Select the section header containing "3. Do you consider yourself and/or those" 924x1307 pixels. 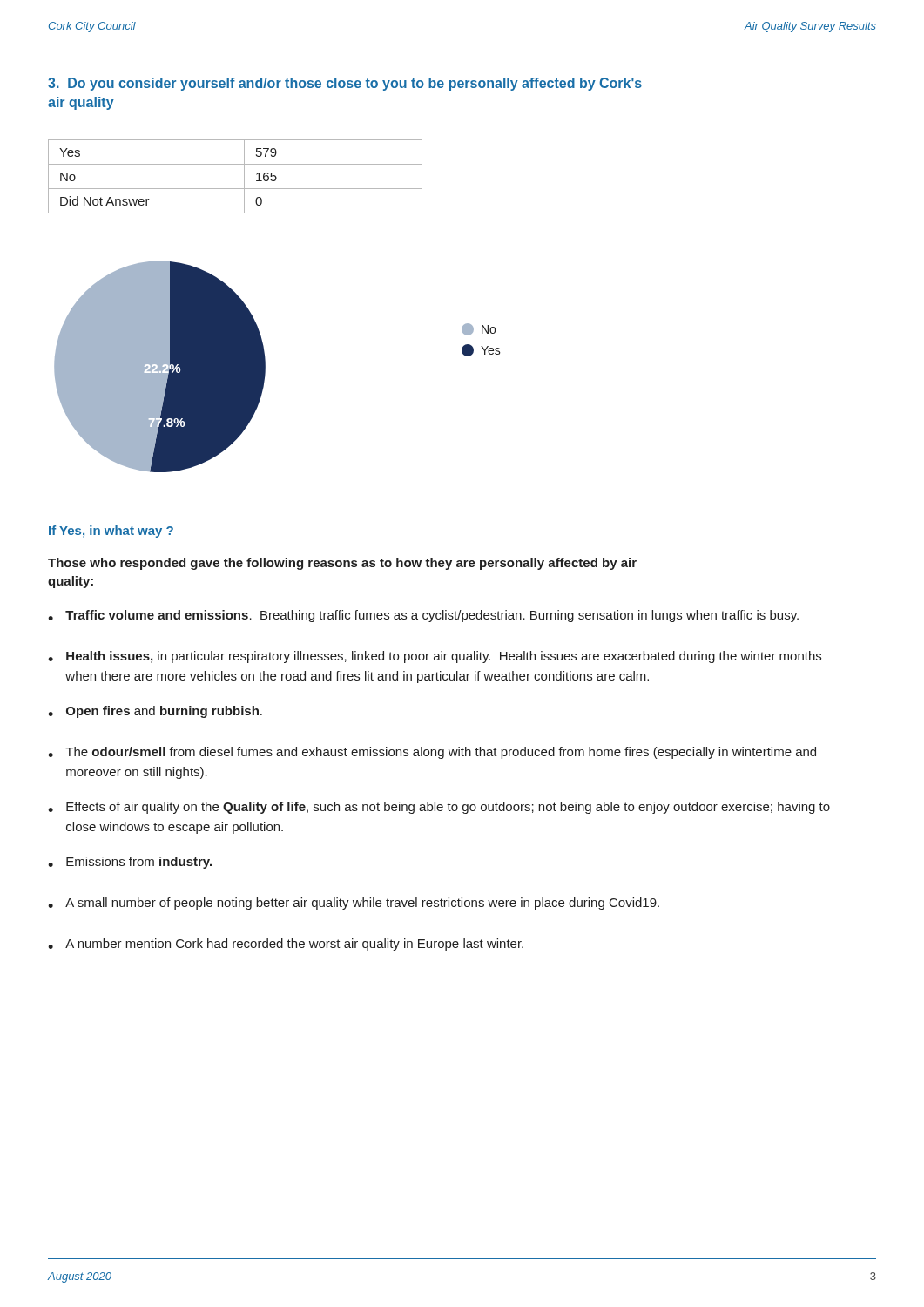tap(345, 93)
